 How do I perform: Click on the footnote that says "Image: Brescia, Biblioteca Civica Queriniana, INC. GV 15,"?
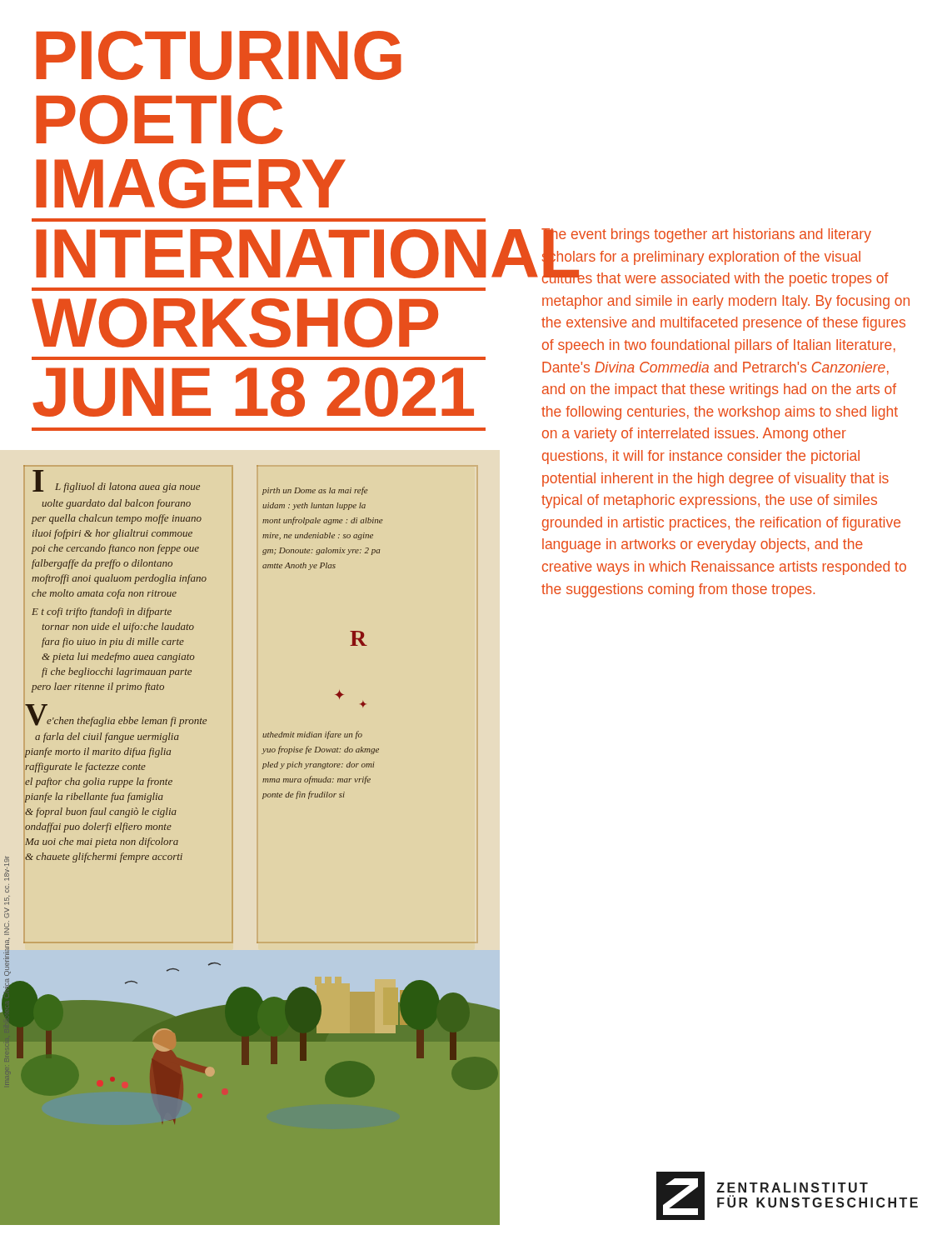pyautogui.click(x=7, y=972)
